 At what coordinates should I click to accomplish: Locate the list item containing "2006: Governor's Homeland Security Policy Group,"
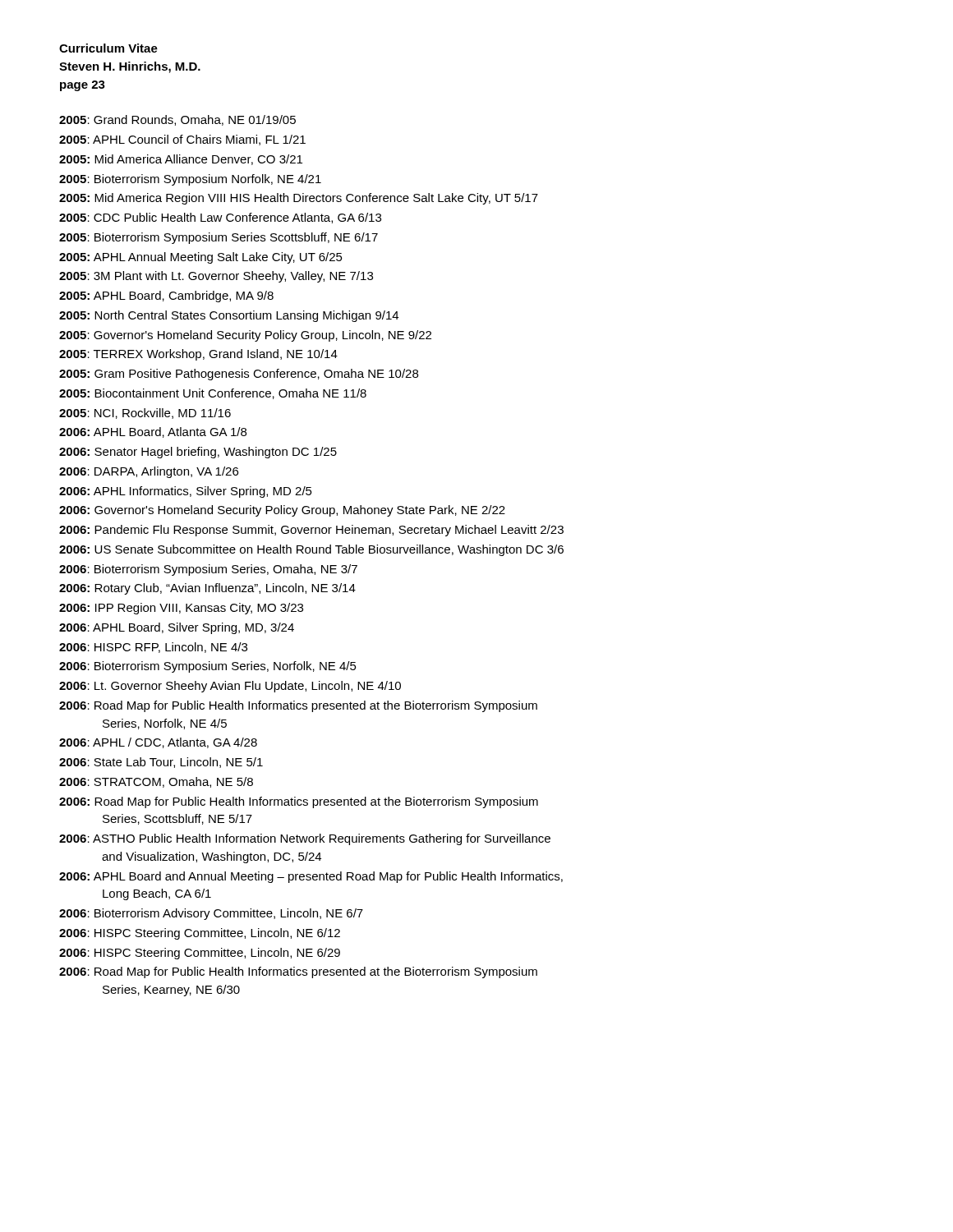pos(282,510)
